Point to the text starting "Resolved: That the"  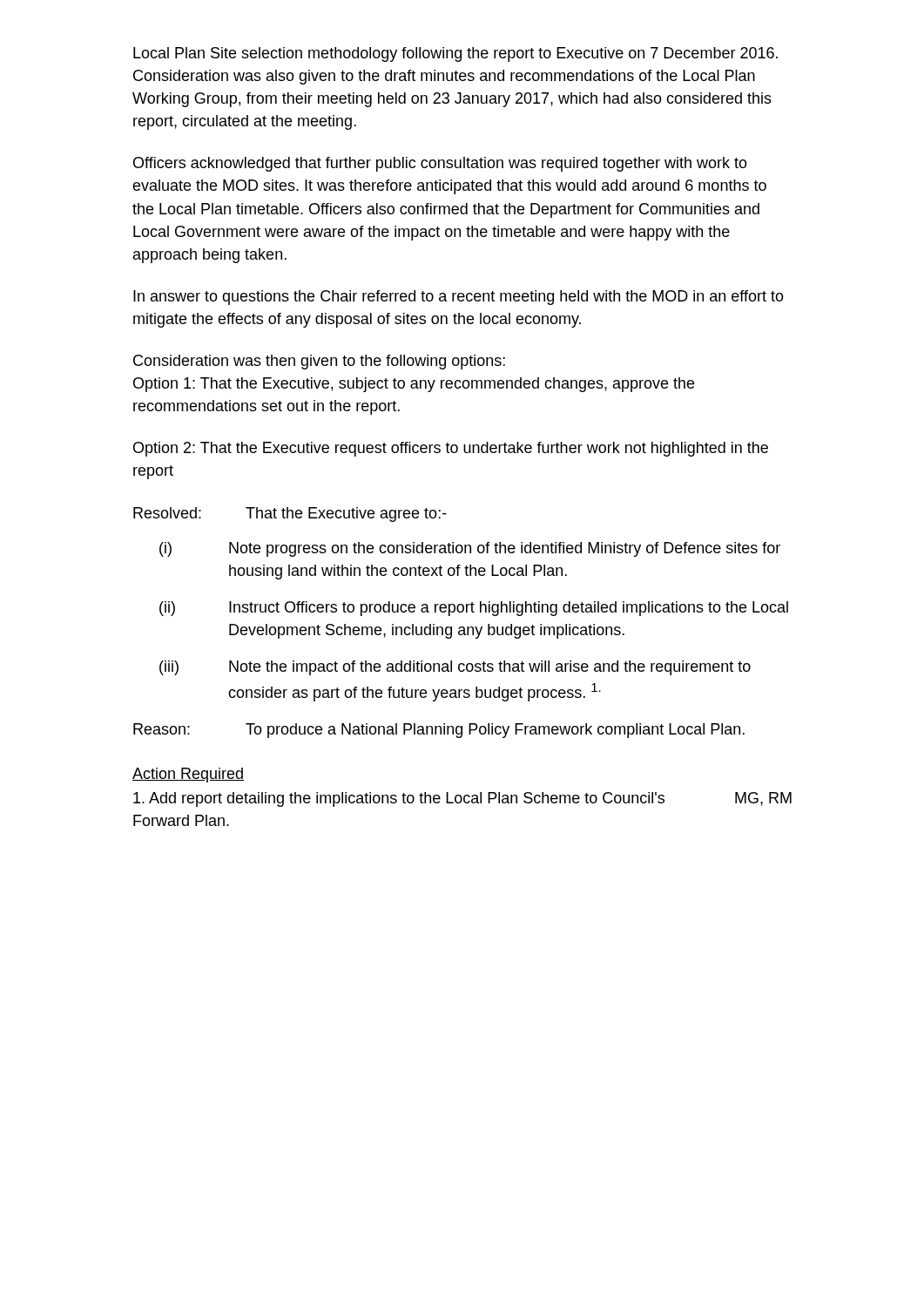[290, 515]
